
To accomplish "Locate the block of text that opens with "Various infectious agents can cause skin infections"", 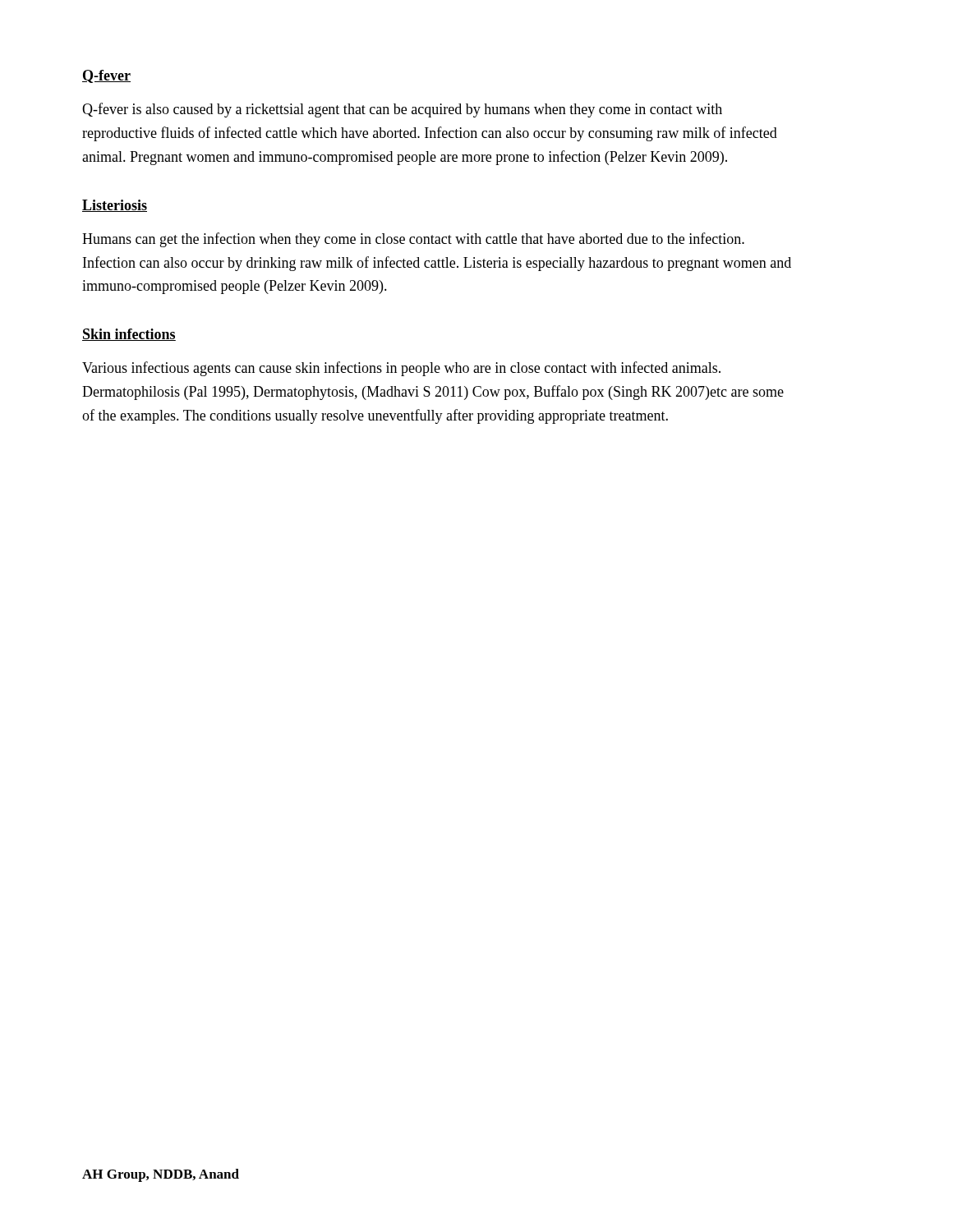I will coord(433,392).
